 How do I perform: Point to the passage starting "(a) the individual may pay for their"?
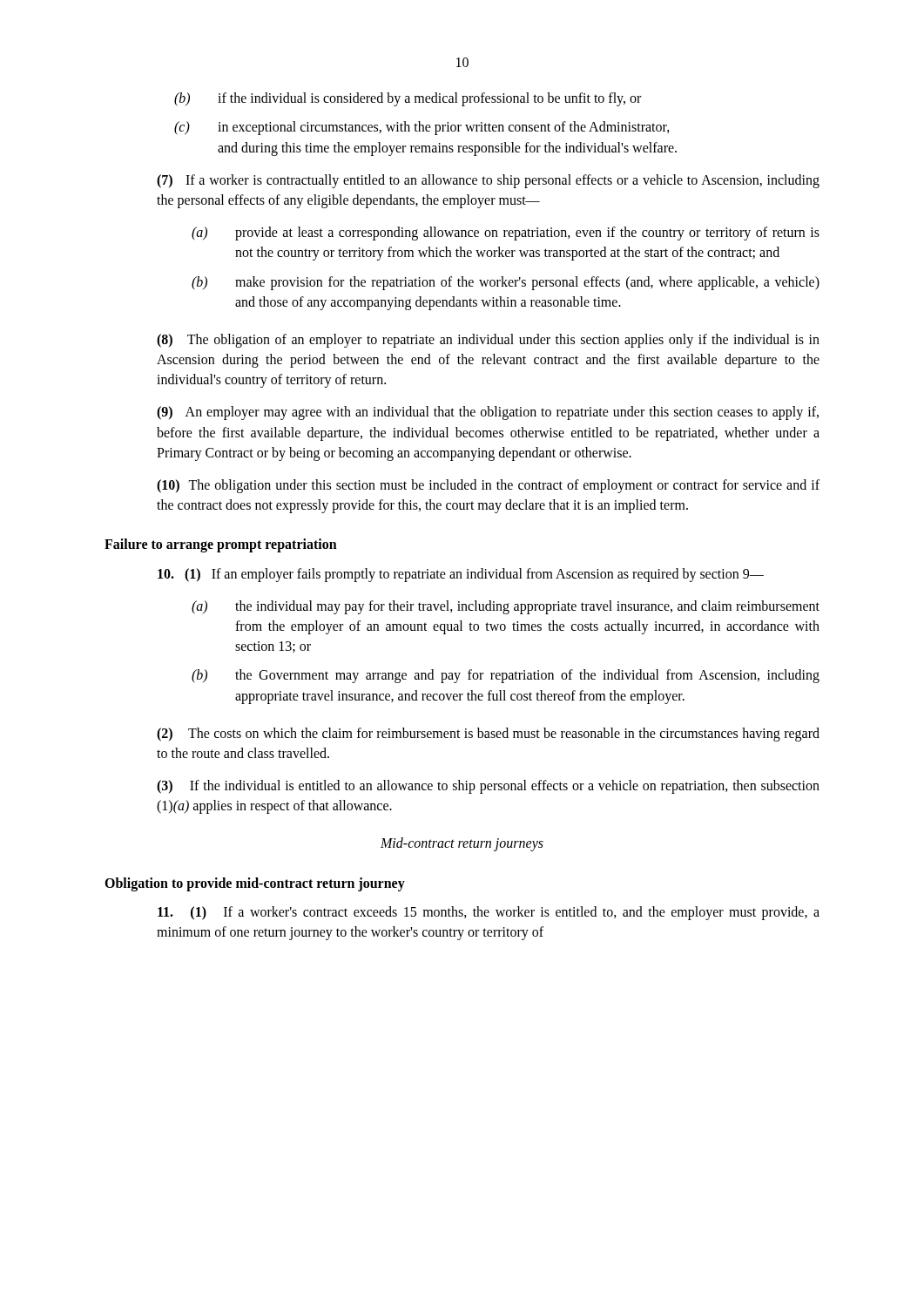497,626
